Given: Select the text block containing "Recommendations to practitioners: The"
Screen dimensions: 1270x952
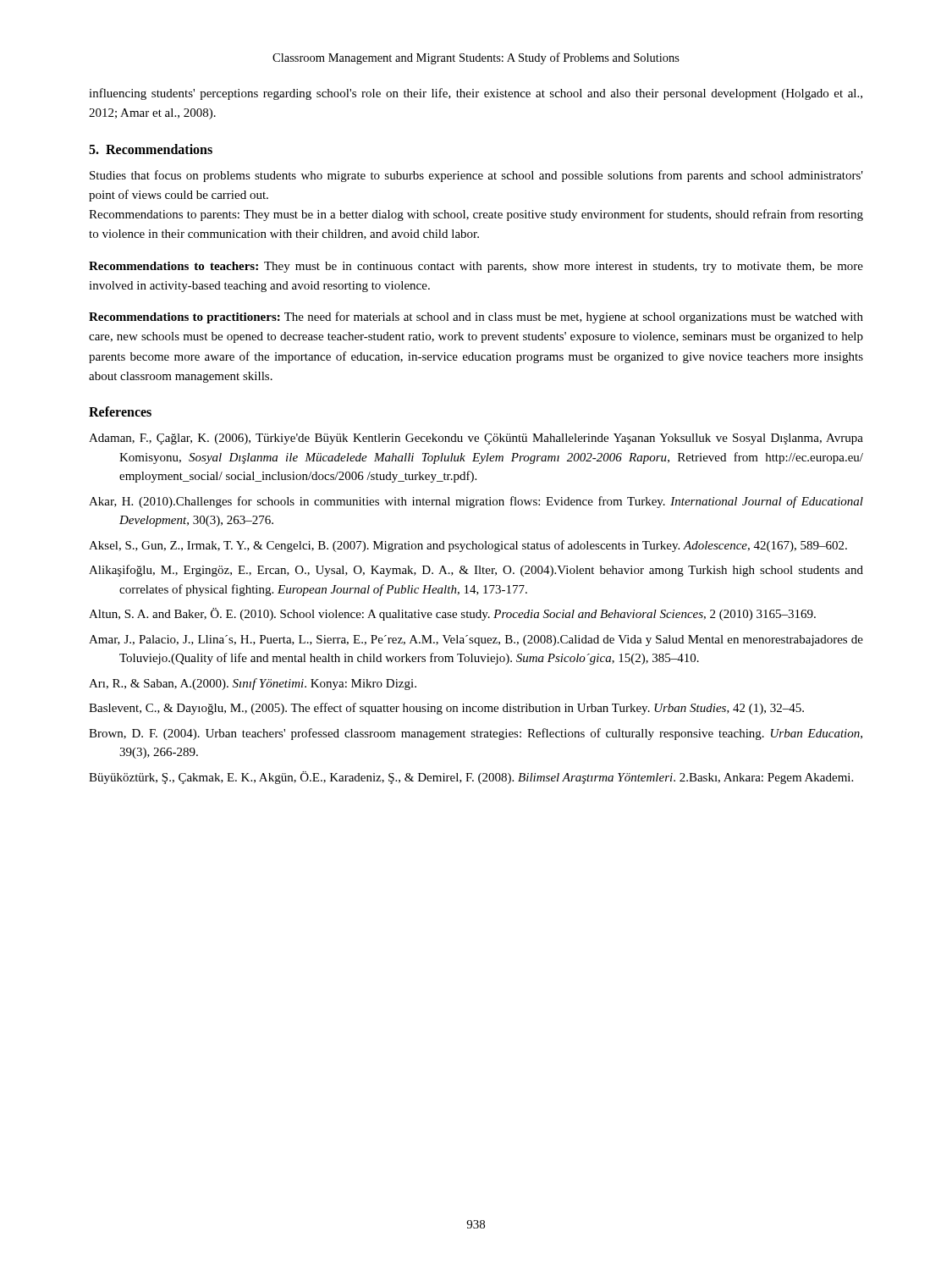Looking at the screenshot, I should [x=476, y=346].
